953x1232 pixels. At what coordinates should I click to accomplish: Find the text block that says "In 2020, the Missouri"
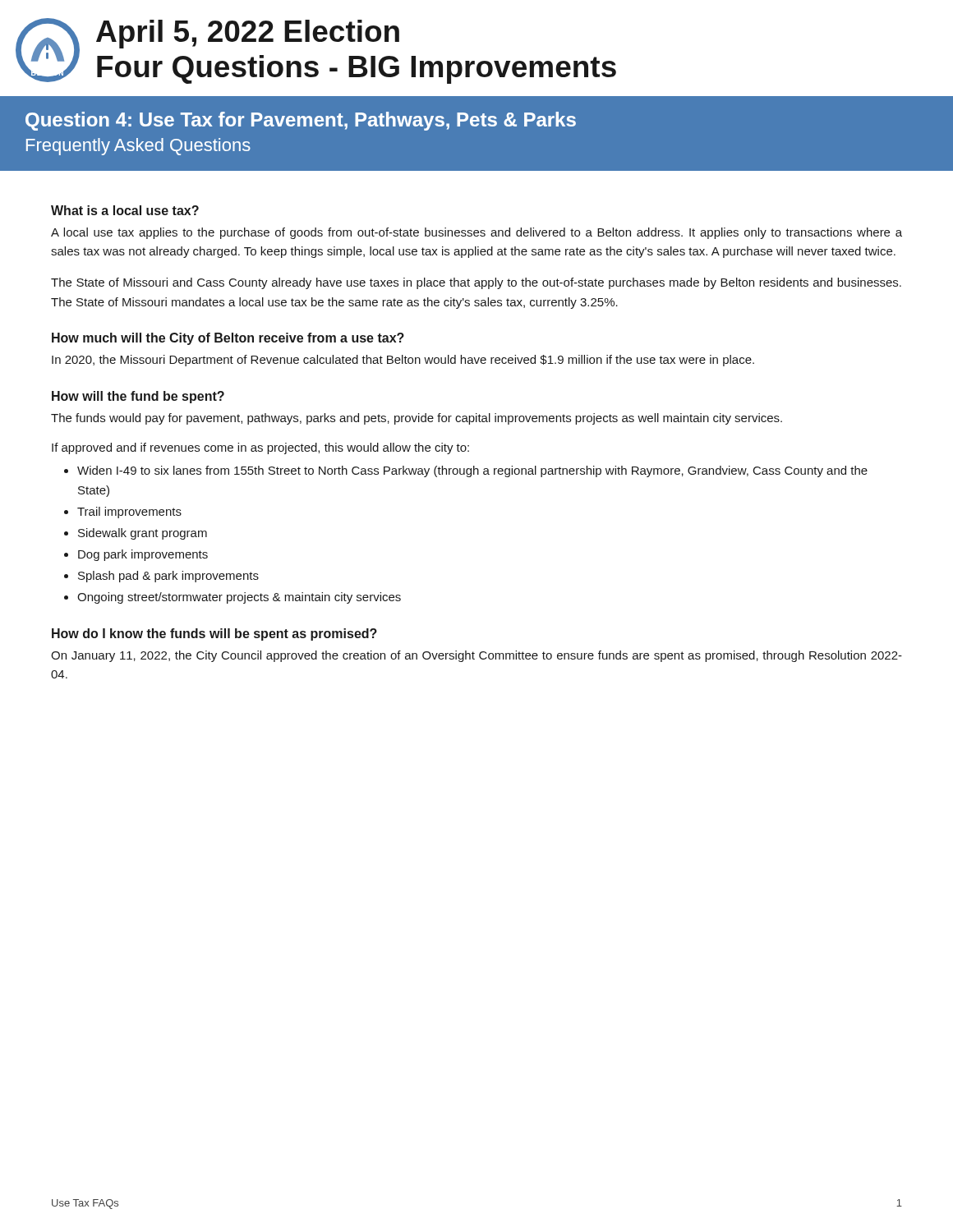coord(403,360)
